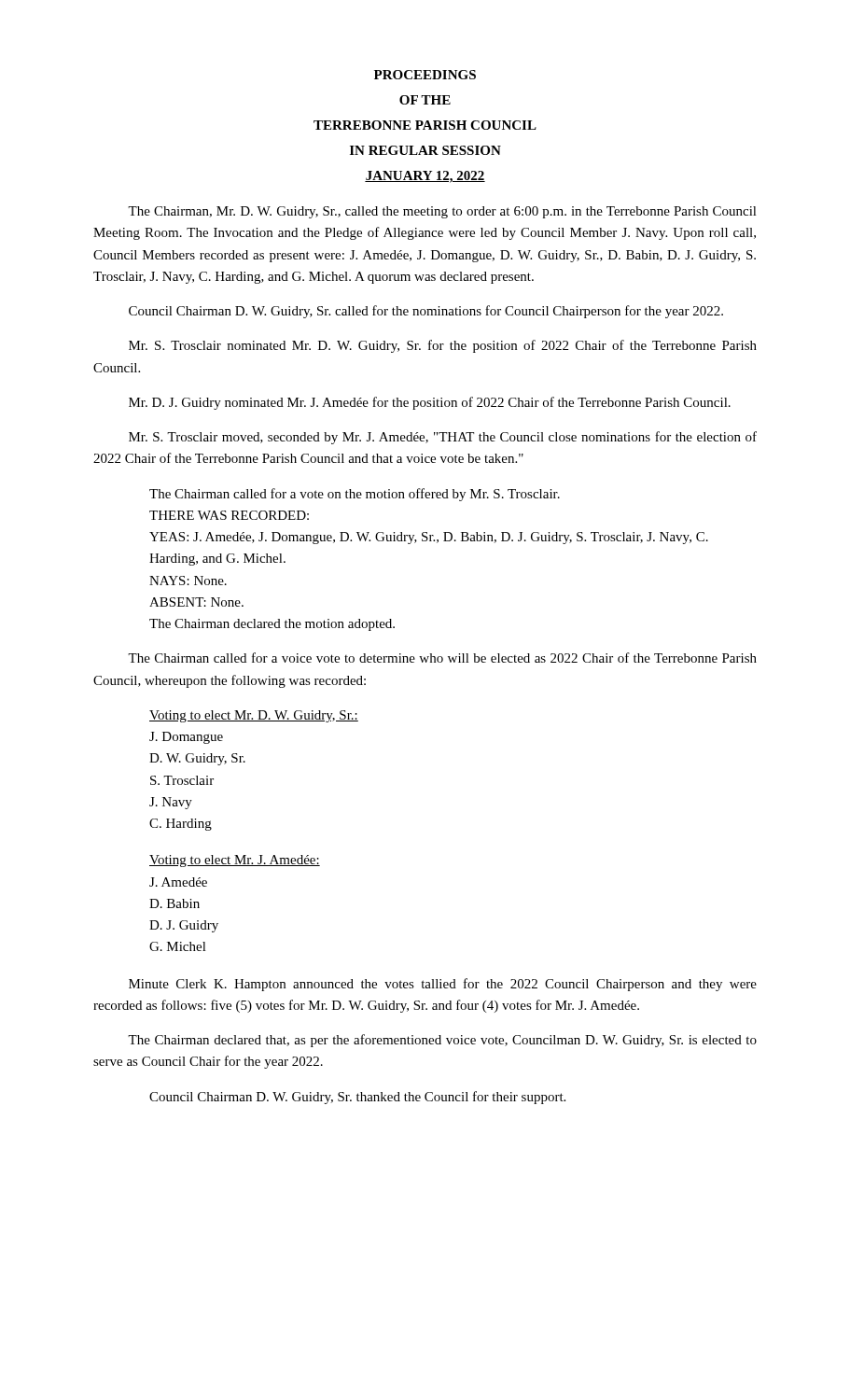Image resolution: width=850 pixels, height=1400 pixels.
Task: Locate the title with the text "IN REGULAR SESSION"
Action: (x=425, y=150)
